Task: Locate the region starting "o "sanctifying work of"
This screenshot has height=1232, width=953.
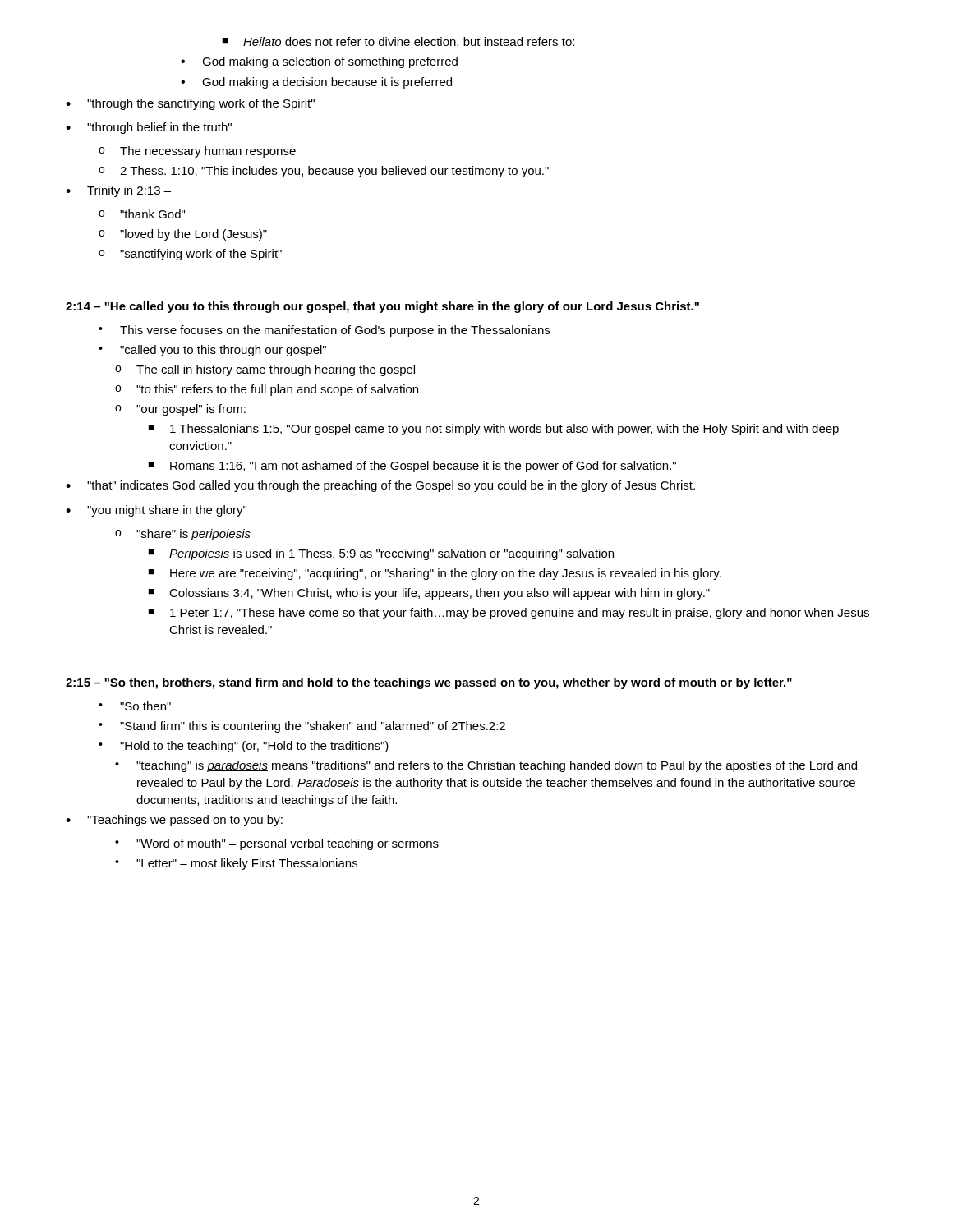Action: pos(190,255)
